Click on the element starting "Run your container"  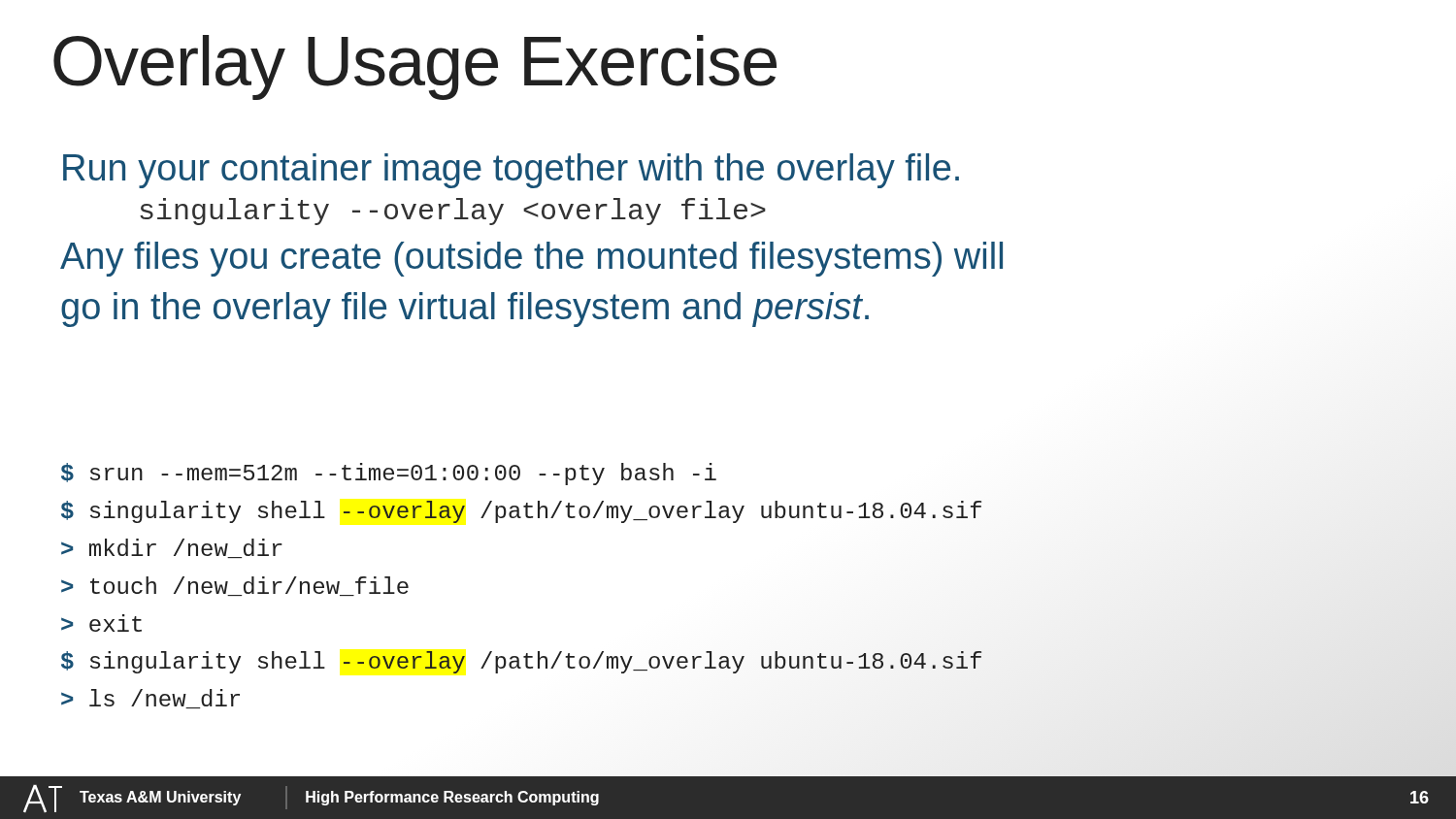pos(728,238)
